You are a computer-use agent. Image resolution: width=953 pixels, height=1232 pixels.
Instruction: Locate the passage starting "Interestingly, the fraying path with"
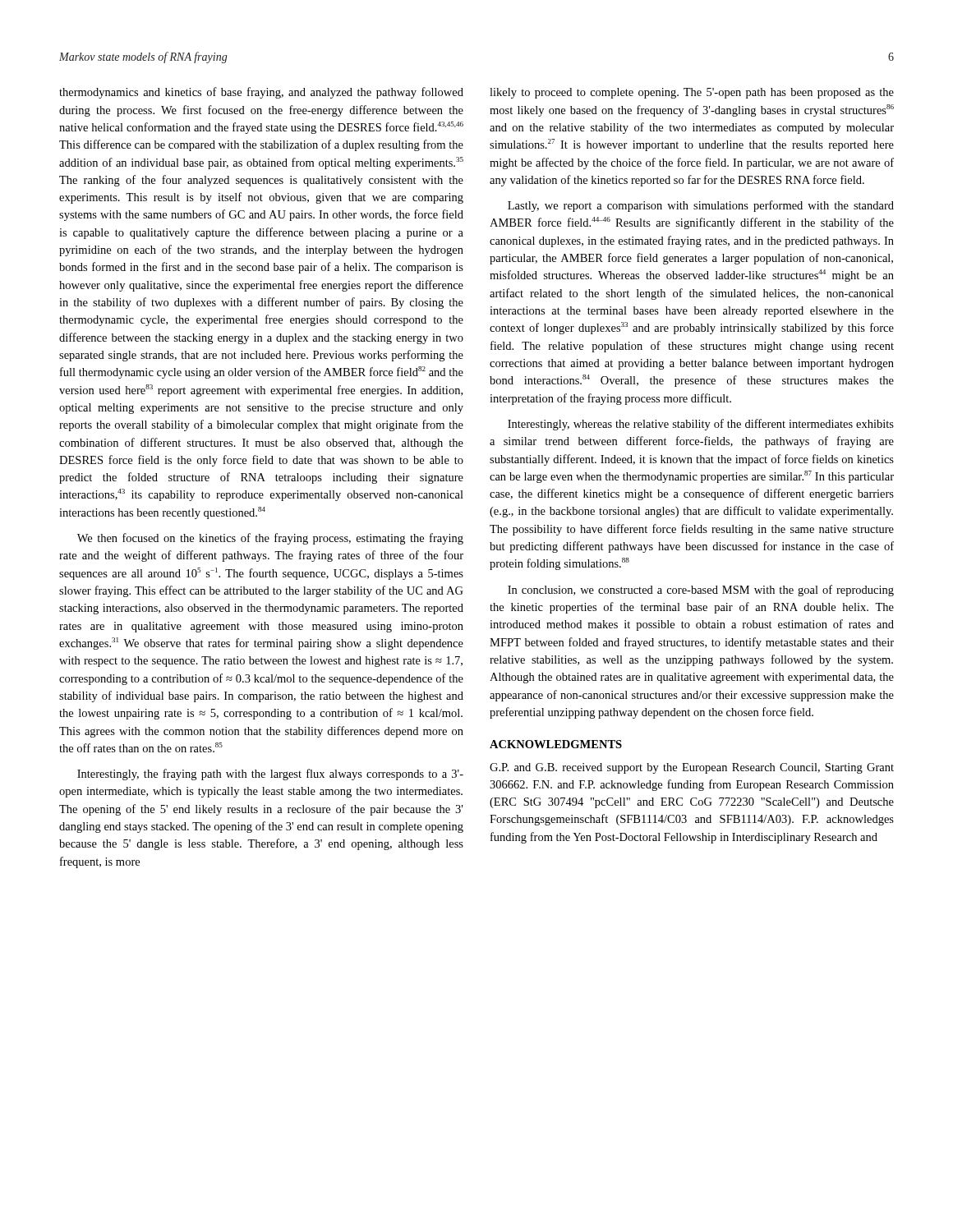tap(261, 818)
